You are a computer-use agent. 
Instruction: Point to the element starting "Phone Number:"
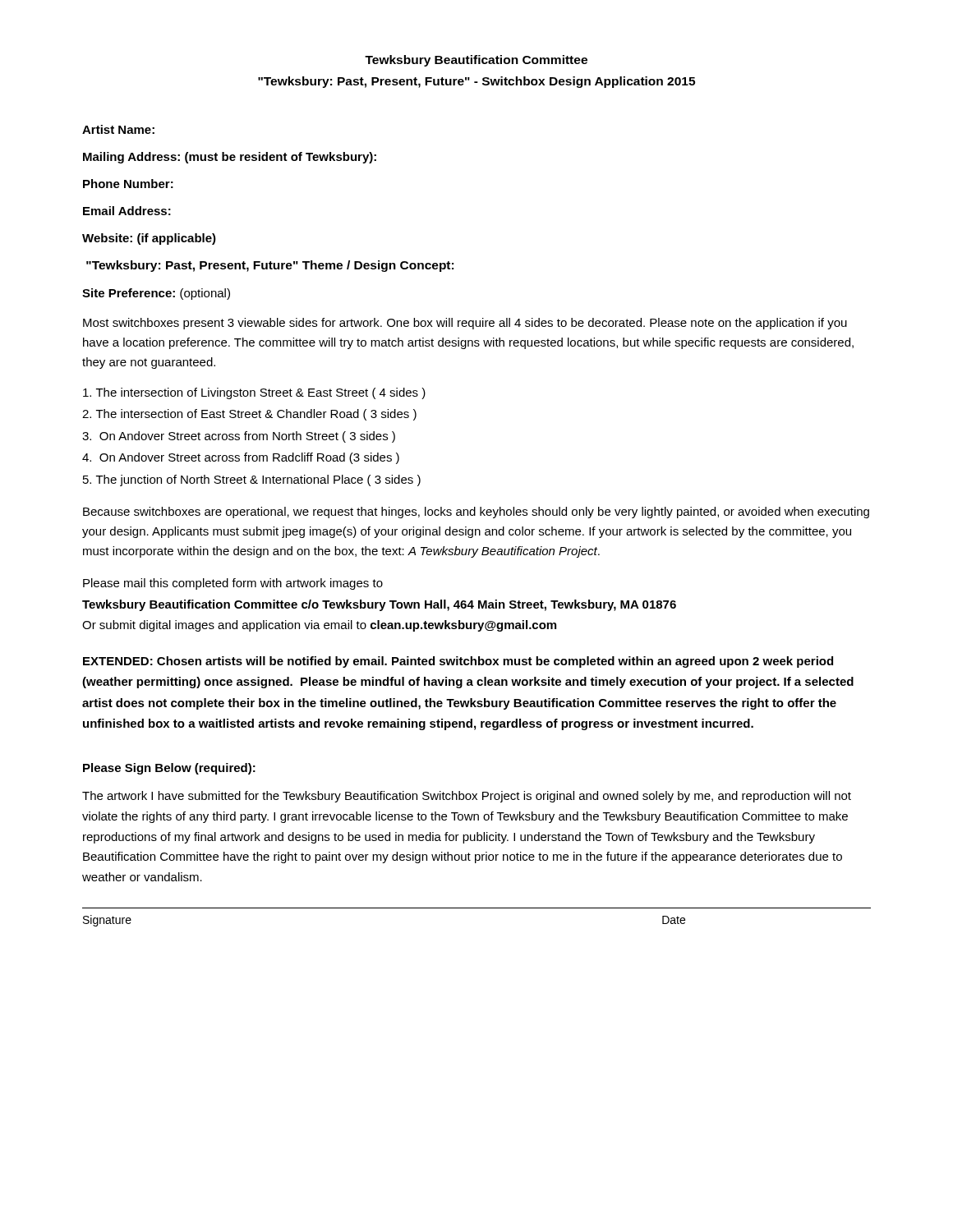128,184
